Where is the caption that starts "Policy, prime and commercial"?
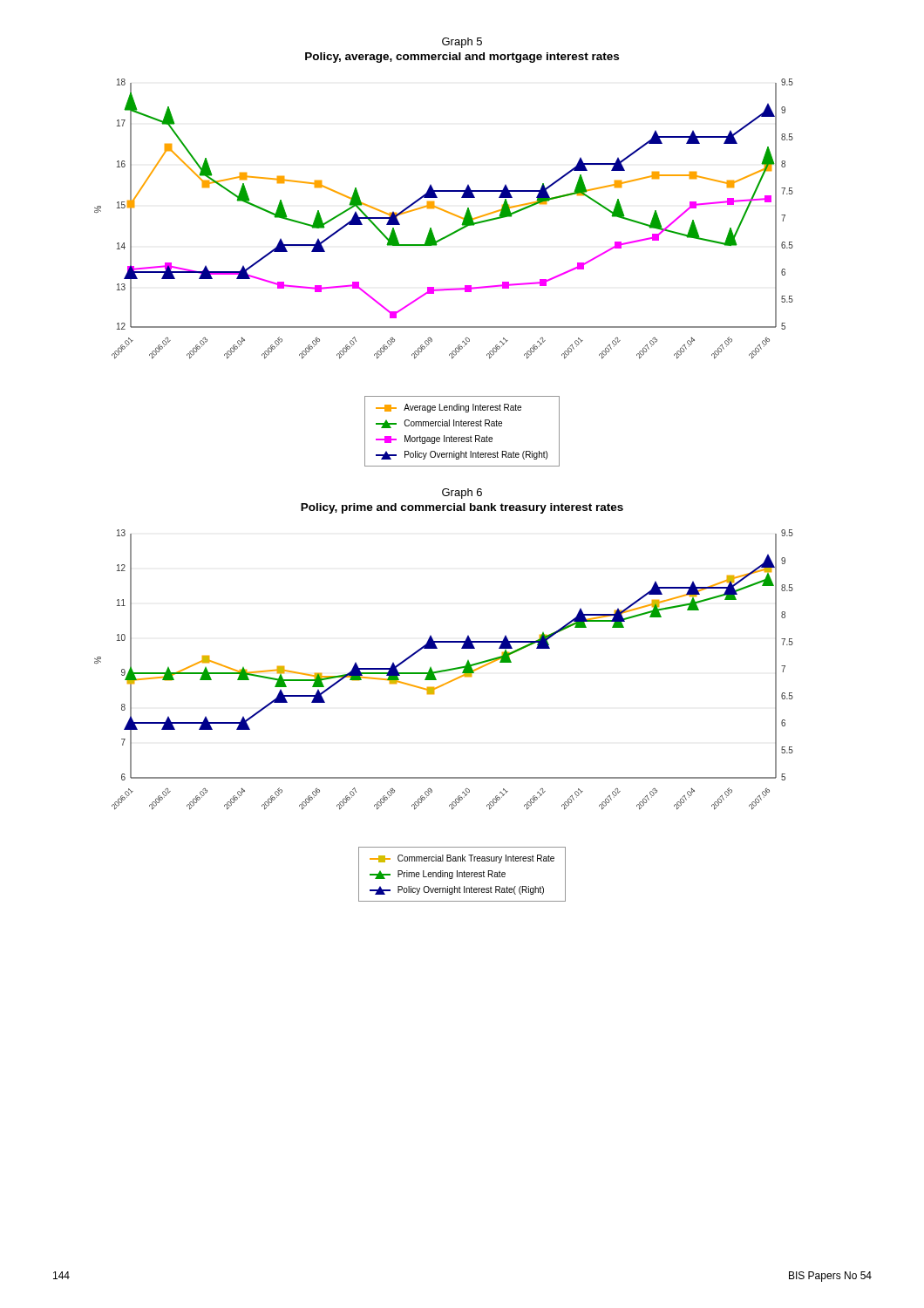The image size is (924, 1308). [462, 507]
